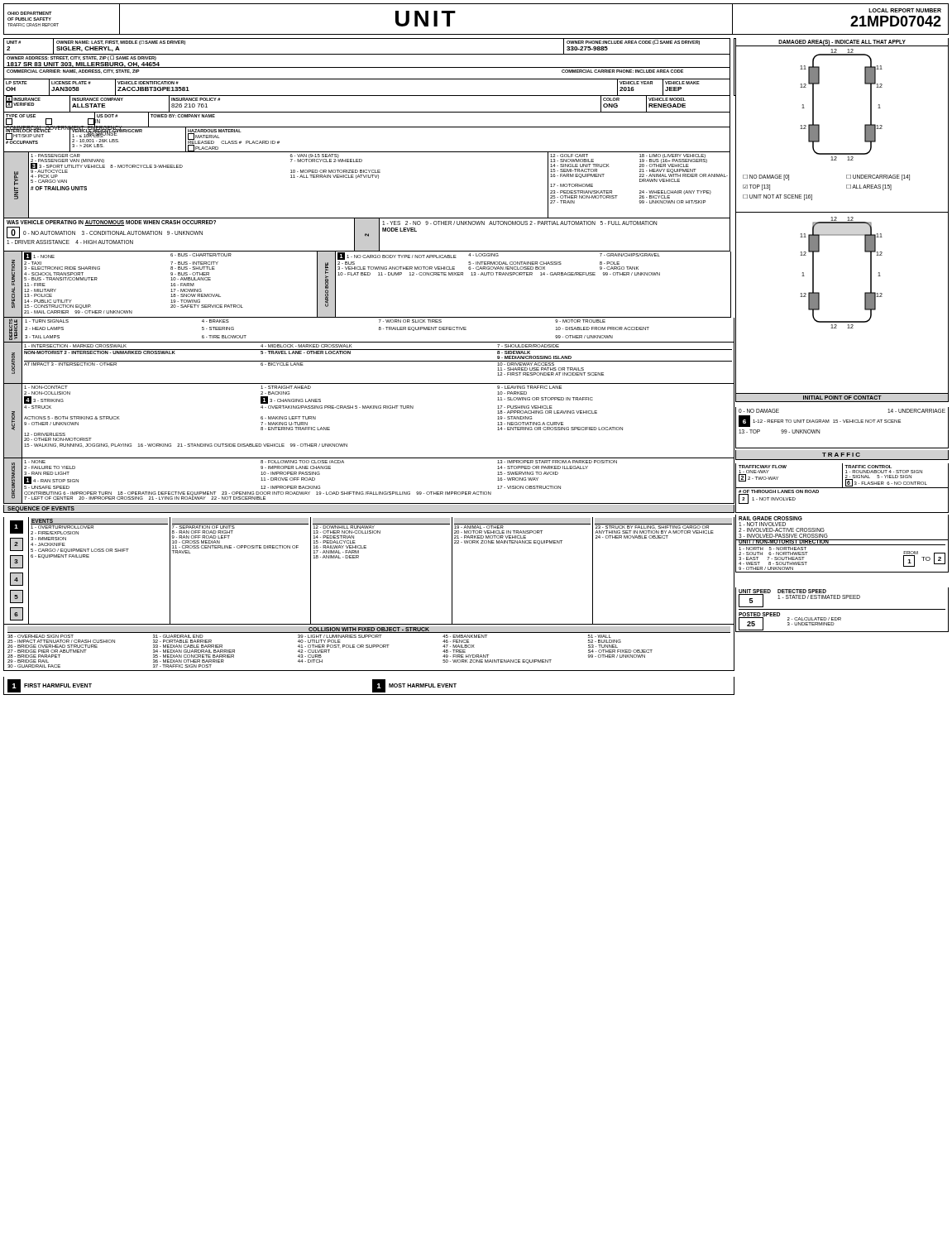Find the element starting "COMMERCIAL CARRIER: NAME, ADDRESS, CITY, STATE, ZIP"
The height and width of the screenshot is (1241, 952).
coord(367,71)
